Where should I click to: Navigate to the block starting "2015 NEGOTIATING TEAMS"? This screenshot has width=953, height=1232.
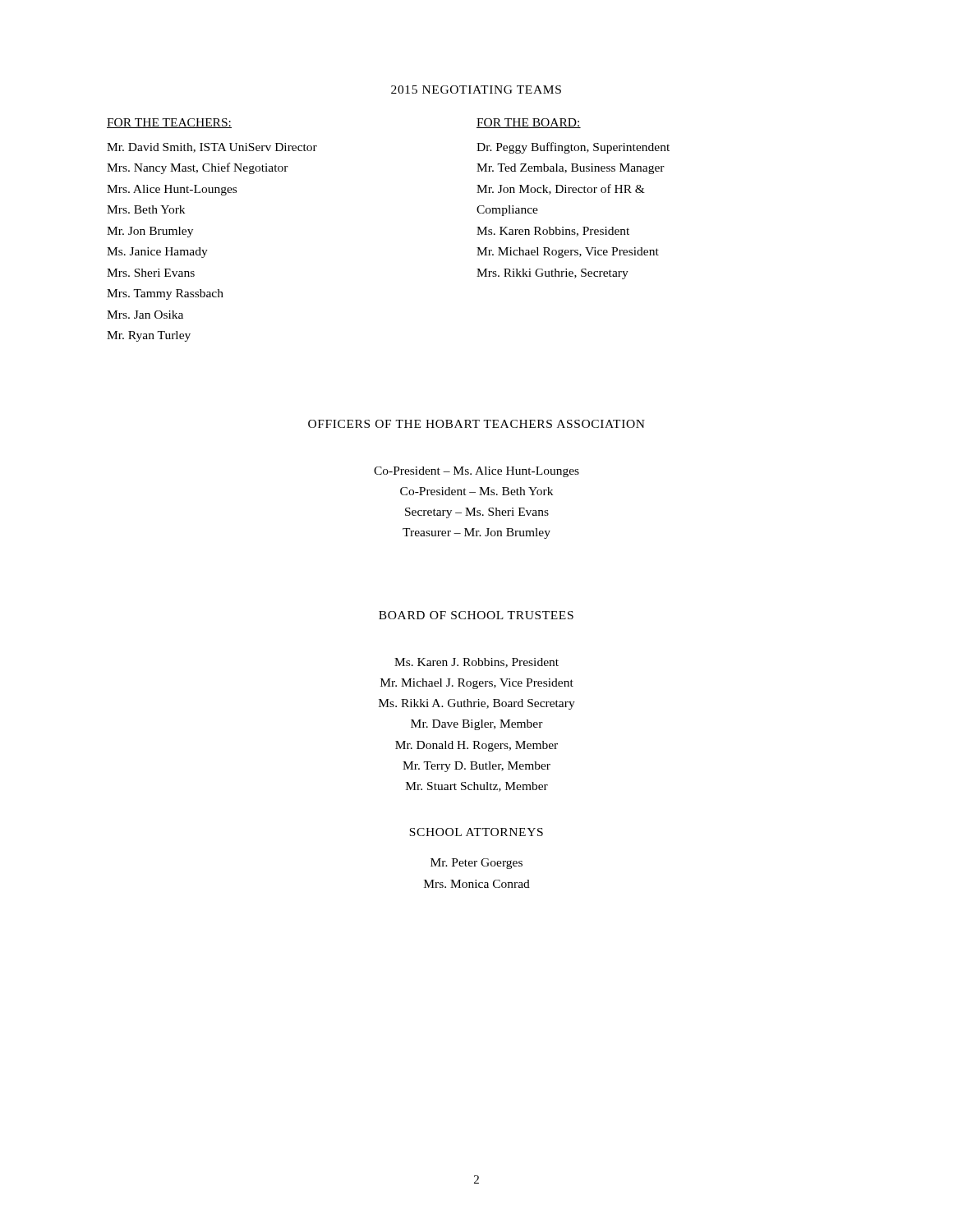476,89
